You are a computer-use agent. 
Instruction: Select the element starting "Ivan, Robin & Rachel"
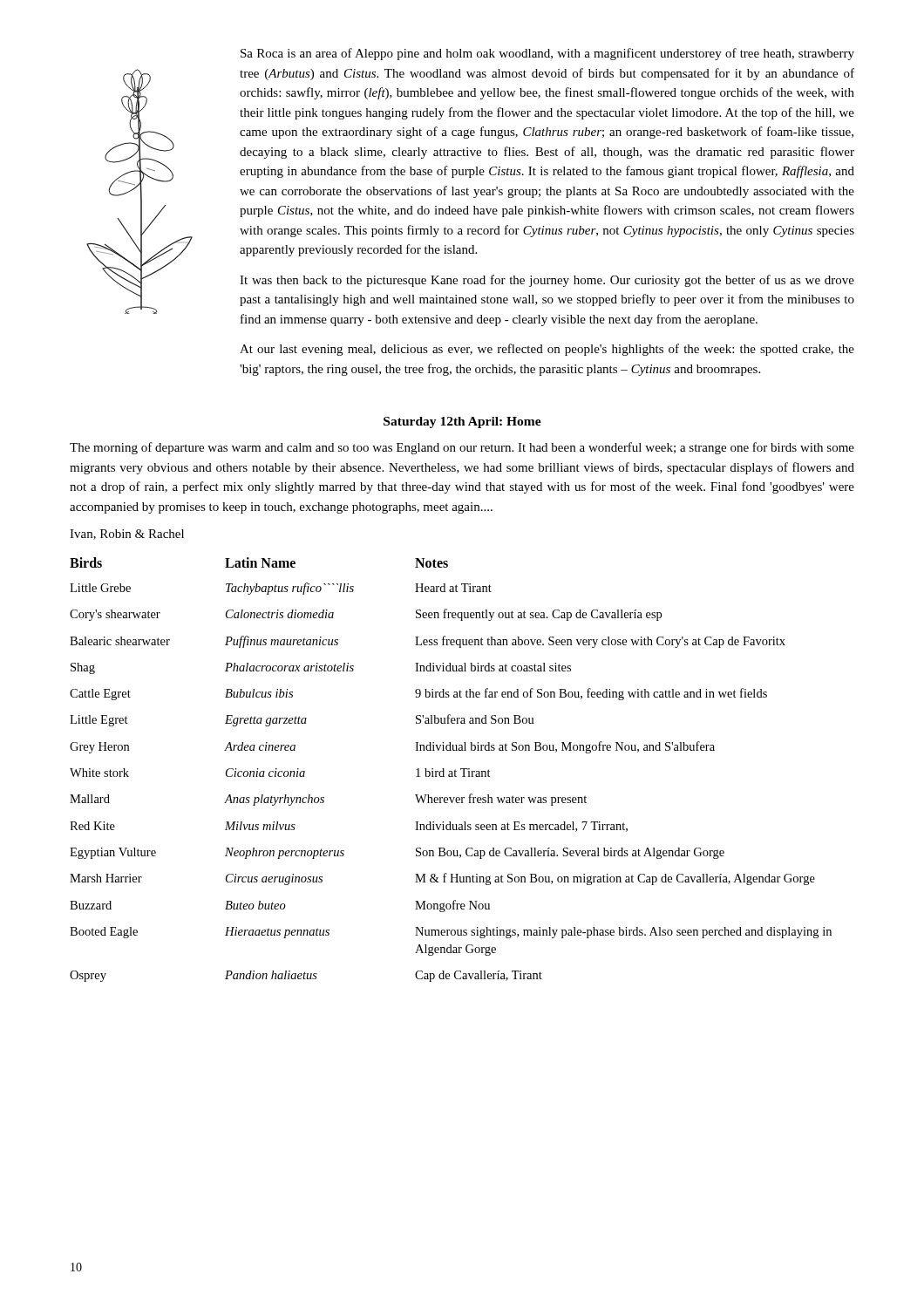pos(127,534)
